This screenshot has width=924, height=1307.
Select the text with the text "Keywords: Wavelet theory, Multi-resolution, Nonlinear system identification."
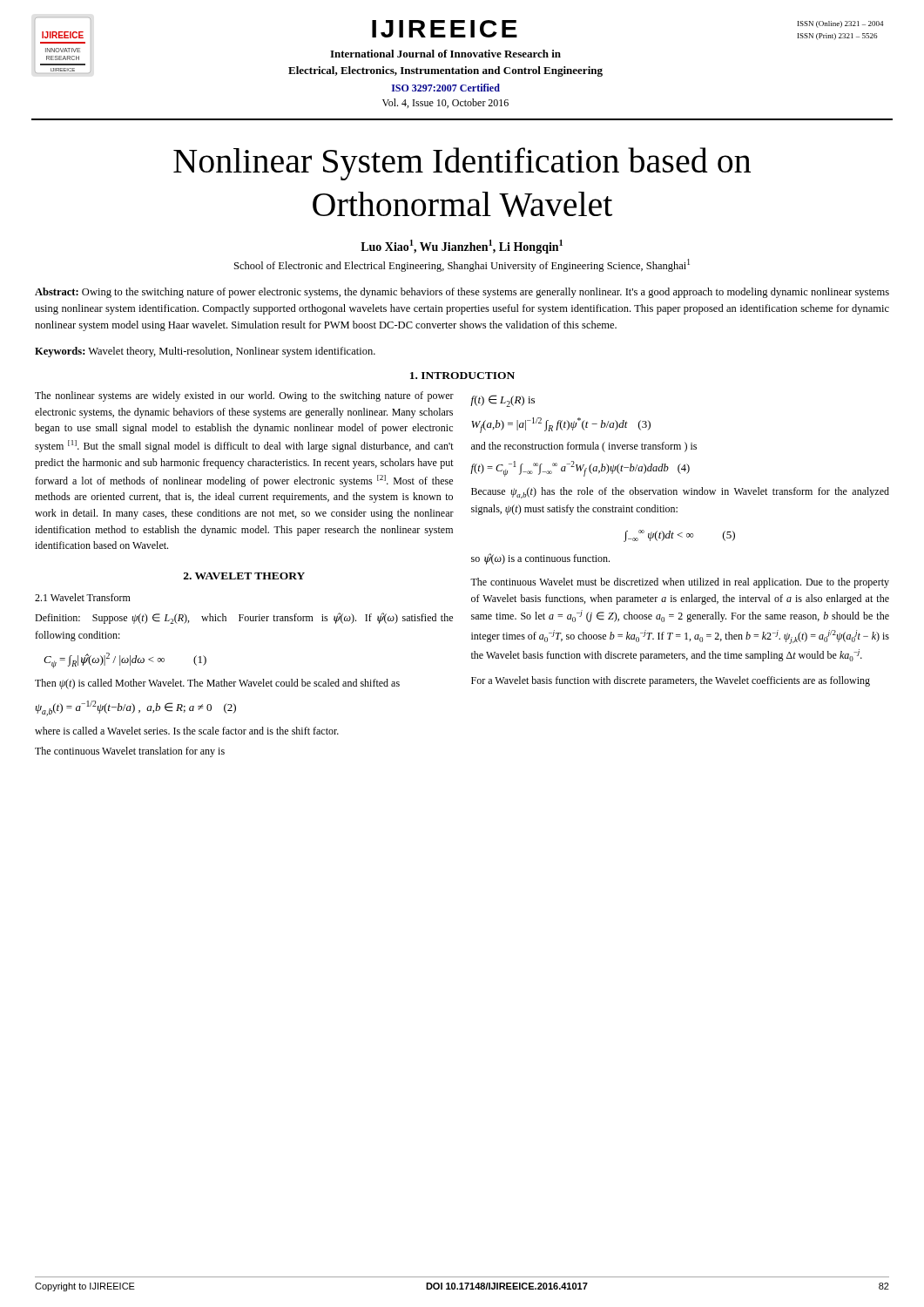coord(205,351)
